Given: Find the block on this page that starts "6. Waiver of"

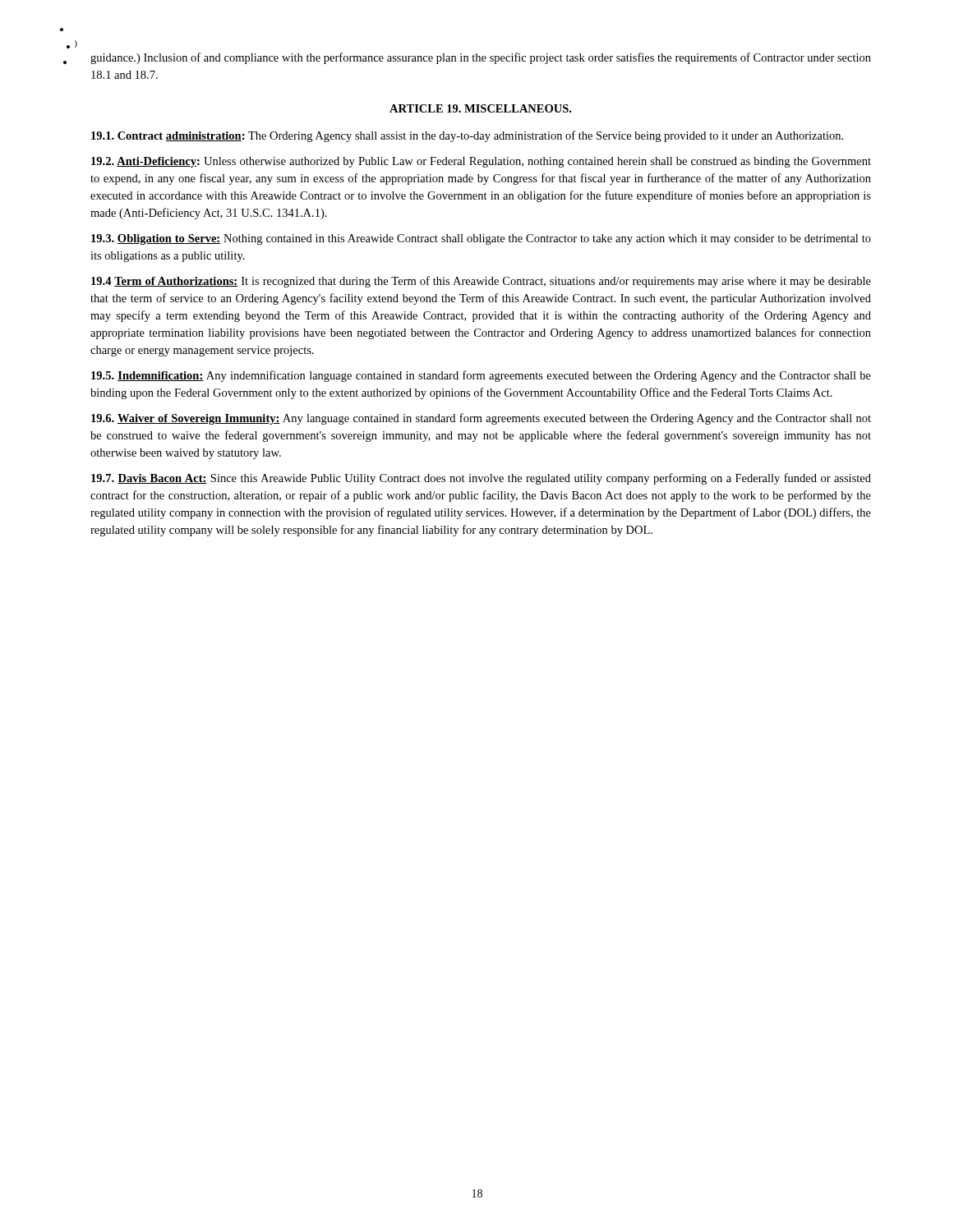Looking at the screenshot, I should pyautogui.click(x=481, y=436).
